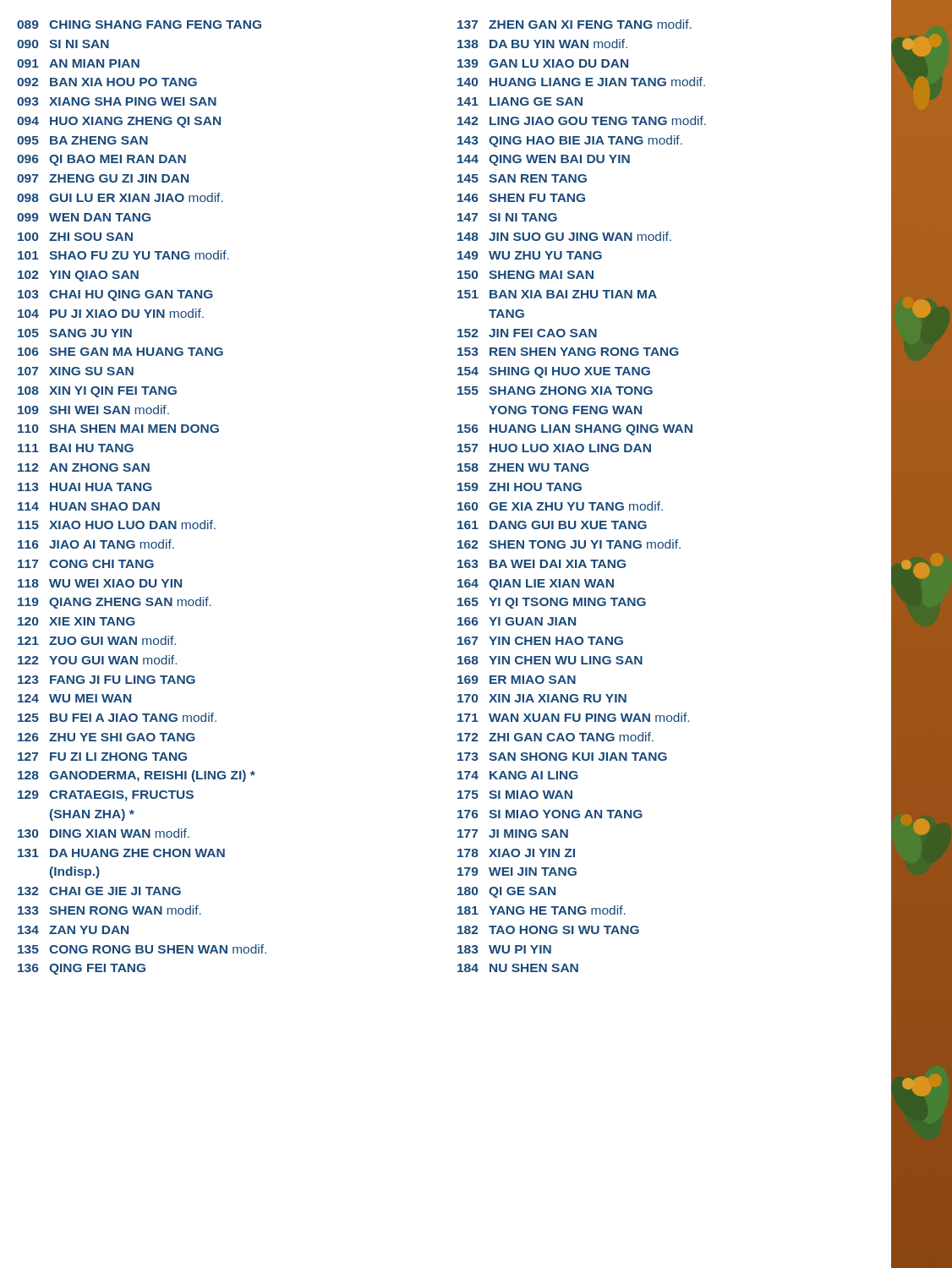
Task: Locate the text starting "089CHING SHANG FANG FENG TANG"
Action: [224, 25]
